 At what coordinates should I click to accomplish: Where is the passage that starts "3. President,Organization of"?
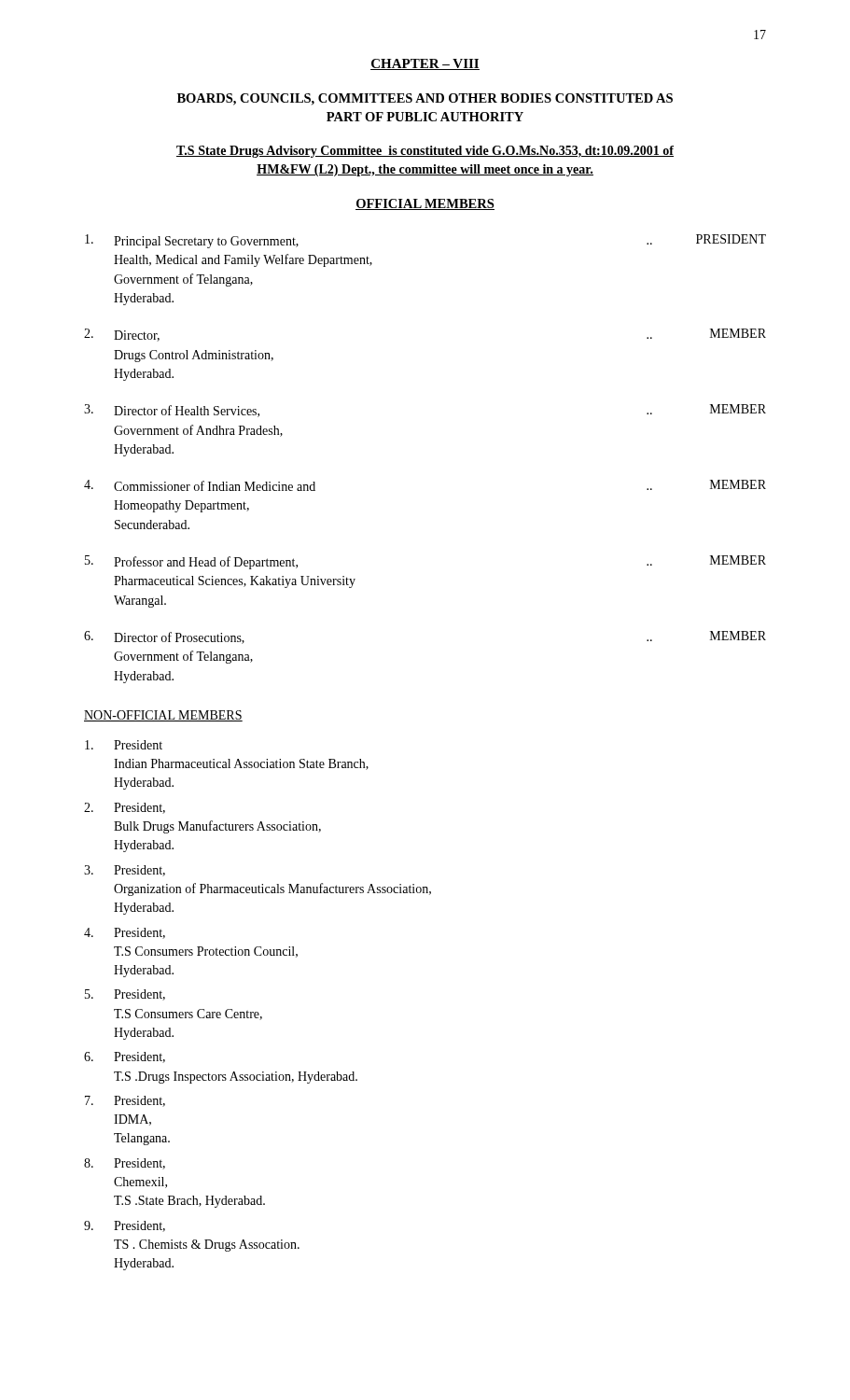tap(425, 890)
